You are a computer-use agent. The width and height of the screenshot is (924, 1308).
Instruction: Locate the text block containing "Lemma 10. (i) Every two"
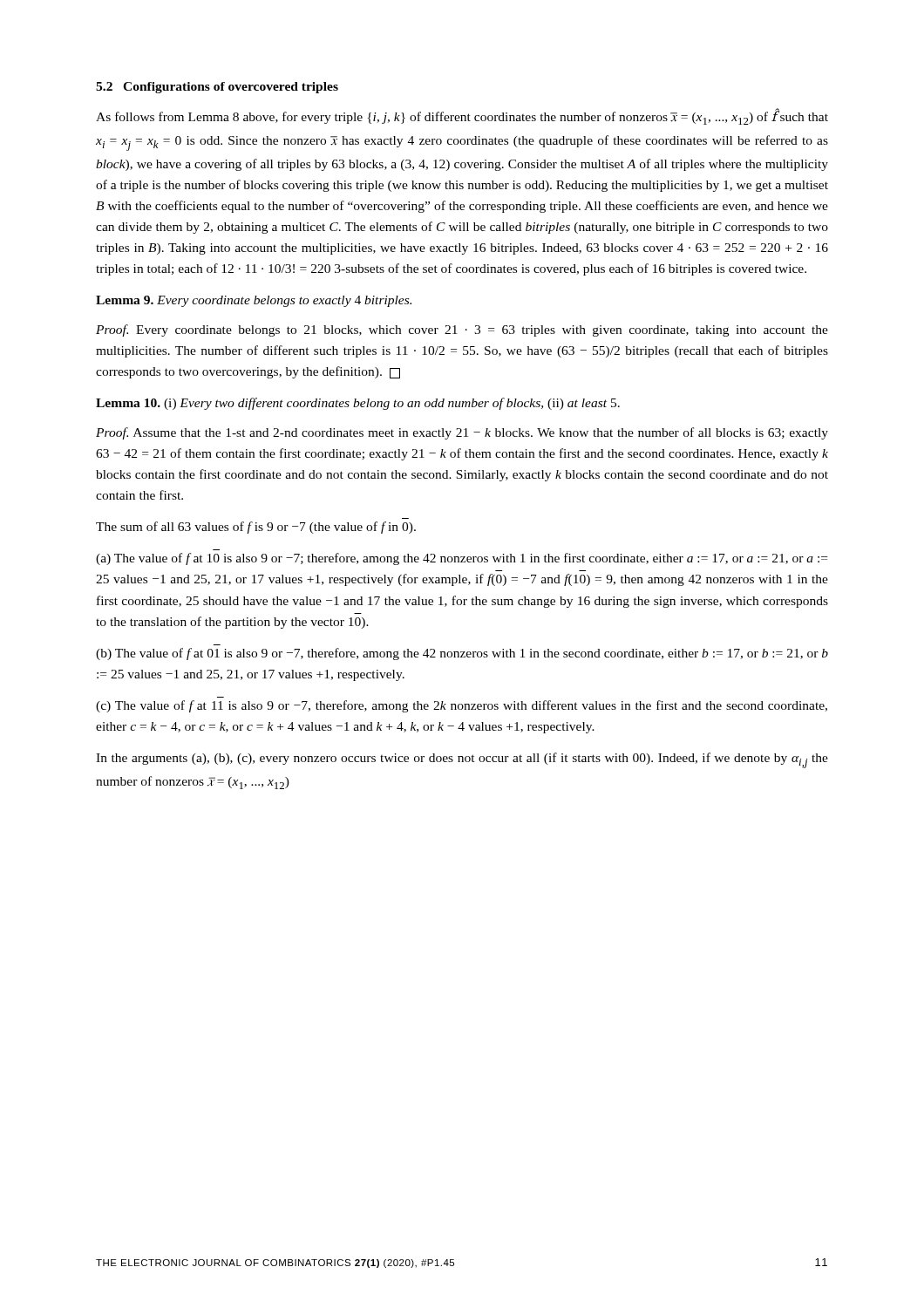[x=358, y=403]
